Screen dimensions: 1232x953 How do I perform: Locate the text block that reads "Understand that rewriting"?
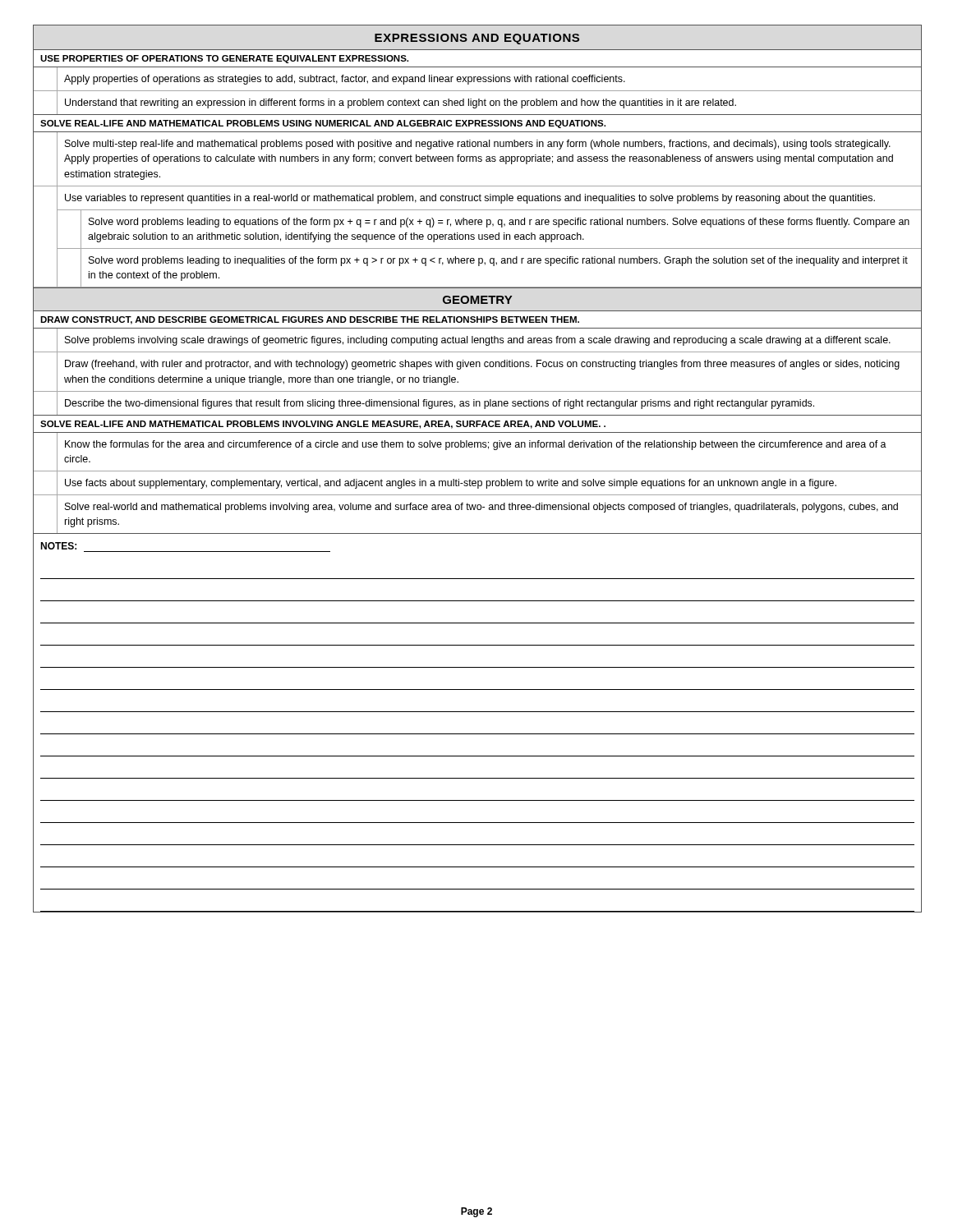pos(400,103)
